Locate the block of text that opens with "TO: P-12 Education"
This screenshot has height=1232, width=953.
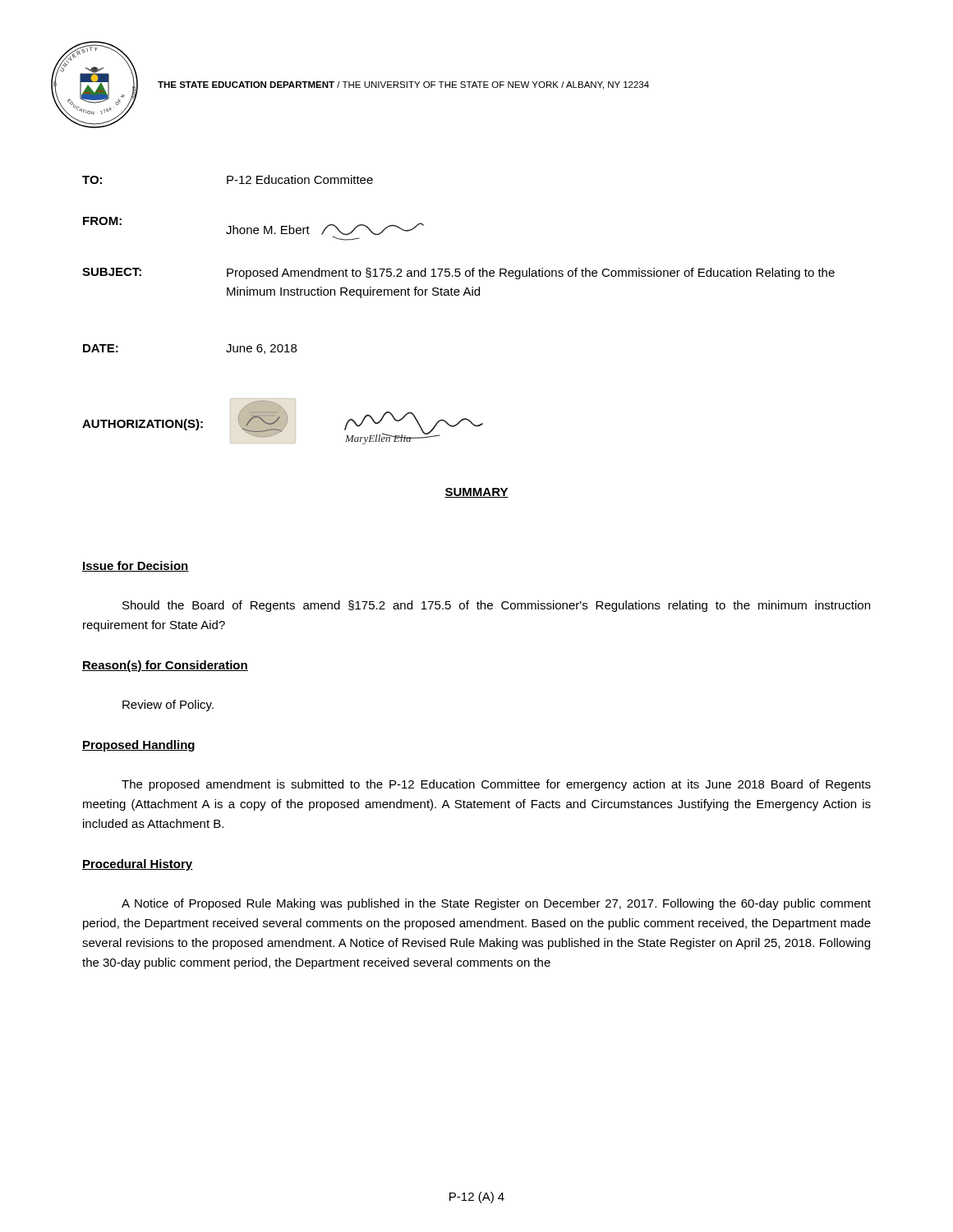click(x=228, y=179)
